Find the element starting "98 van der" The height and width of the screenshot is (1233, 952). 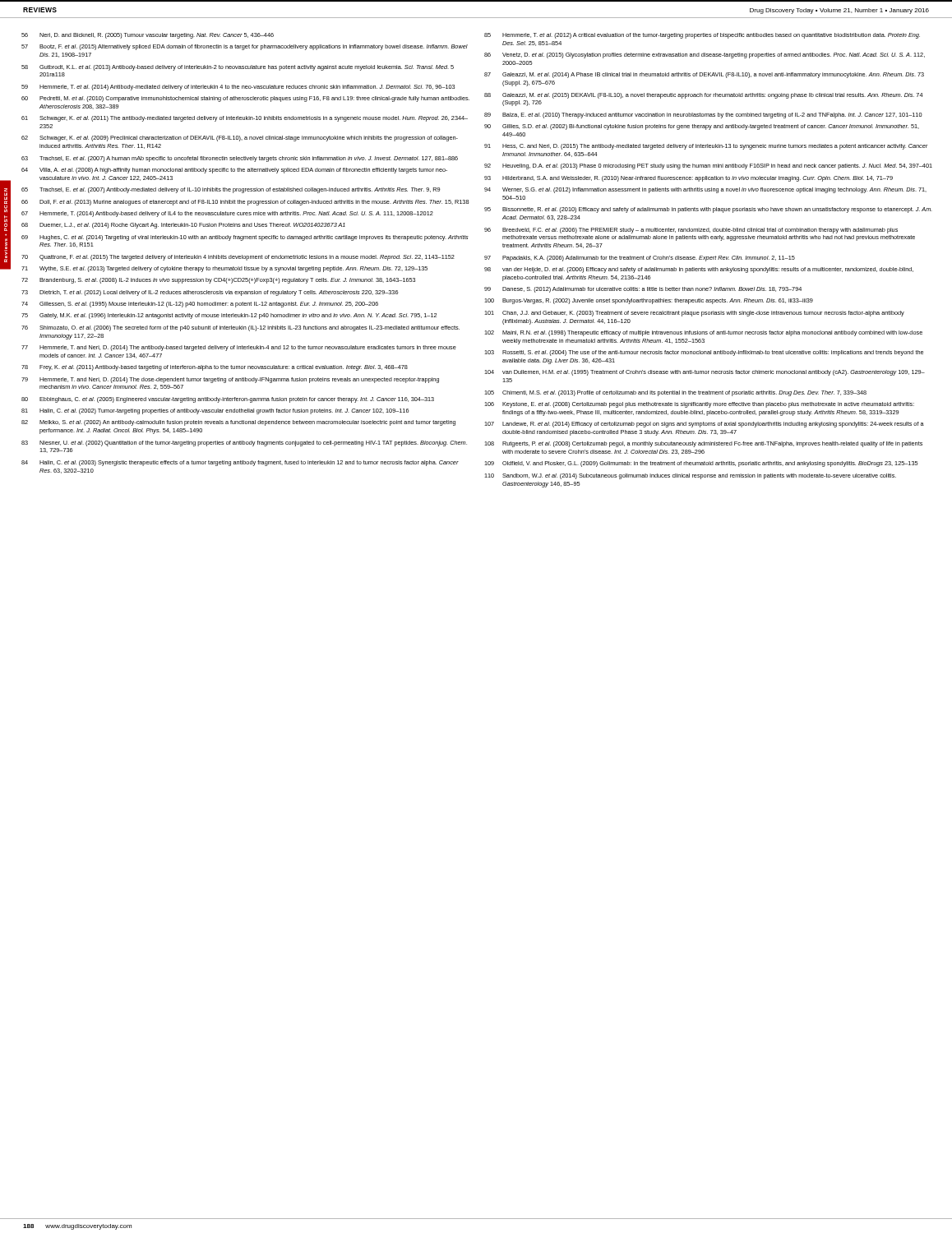tap(709, 274)
